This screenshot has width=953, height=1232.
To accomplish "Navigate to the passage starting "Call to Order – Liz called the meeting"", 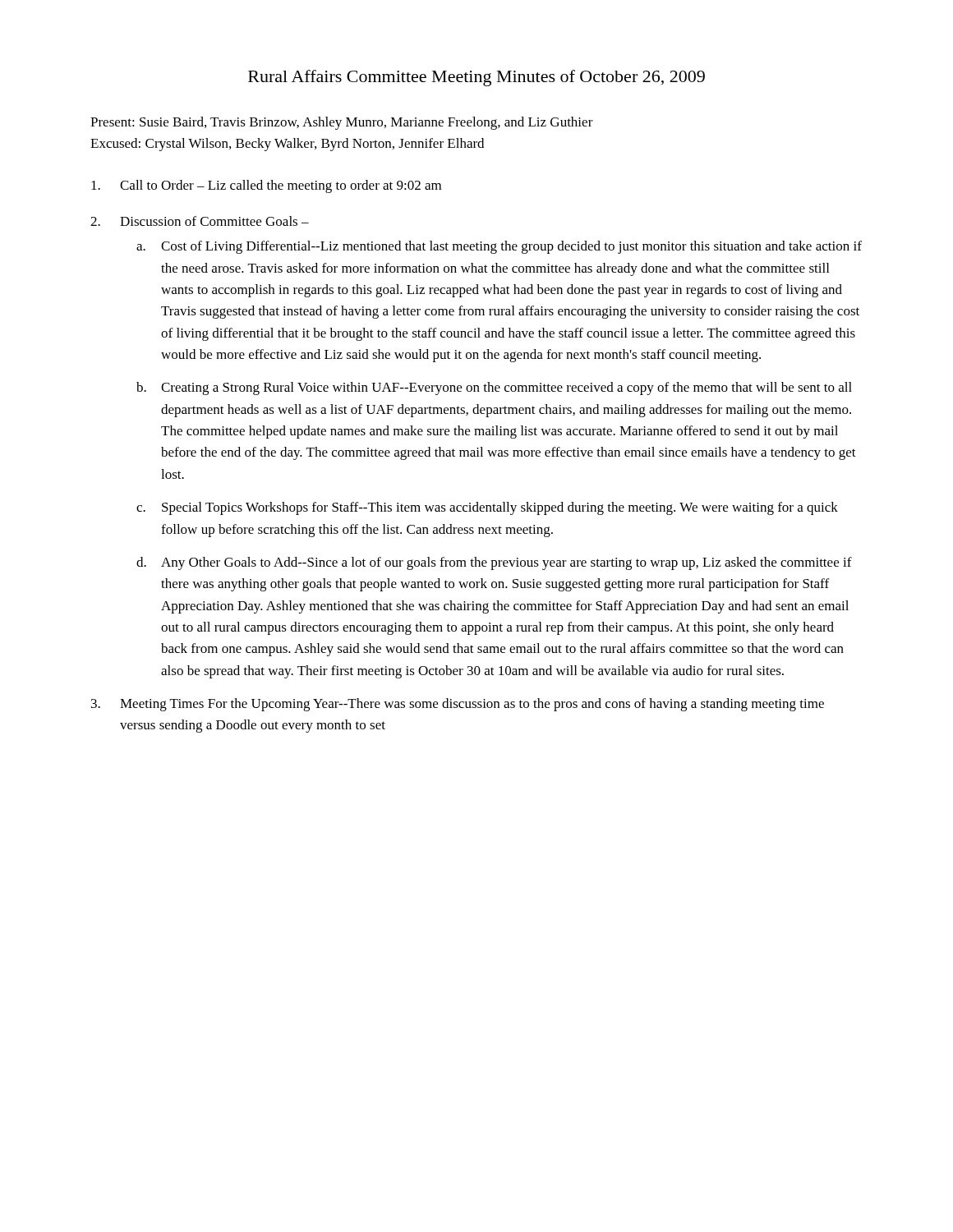I will (x=266, y=186).
